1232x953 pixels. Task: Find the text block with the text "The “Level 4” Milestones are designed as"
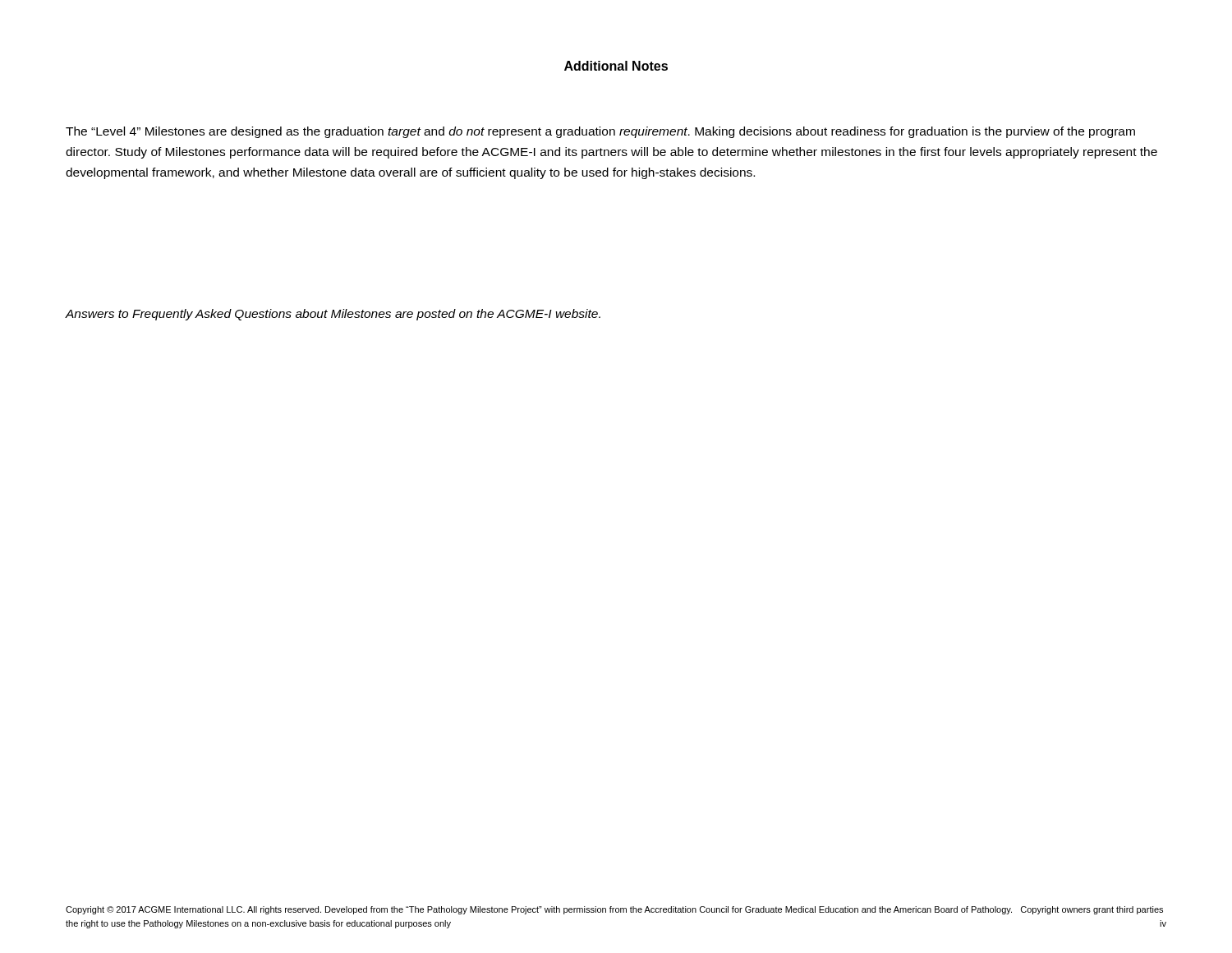(x=612, y=151)
